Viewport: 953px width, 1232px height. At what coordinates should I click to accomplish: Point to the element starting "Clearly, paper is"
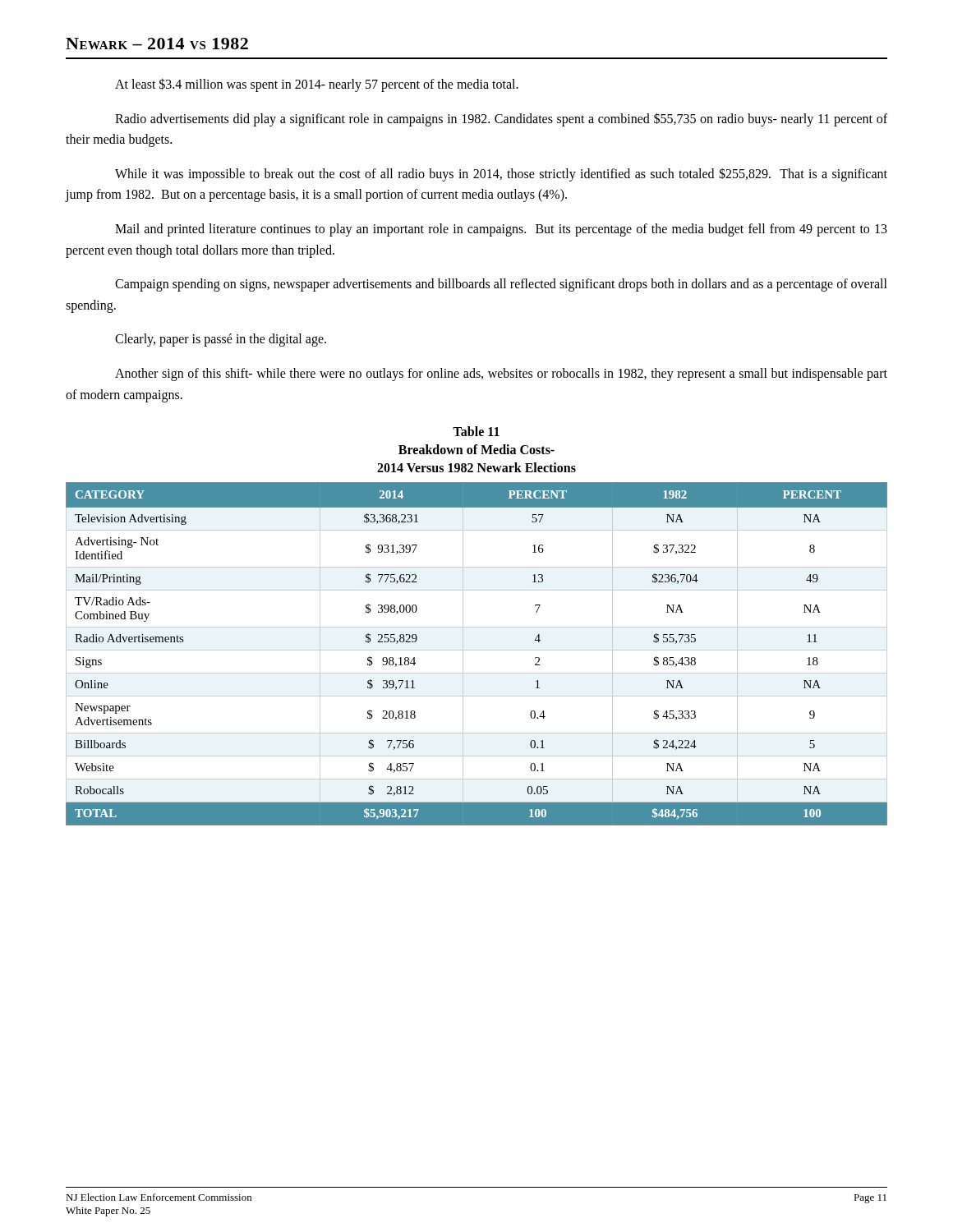[221, 340]
